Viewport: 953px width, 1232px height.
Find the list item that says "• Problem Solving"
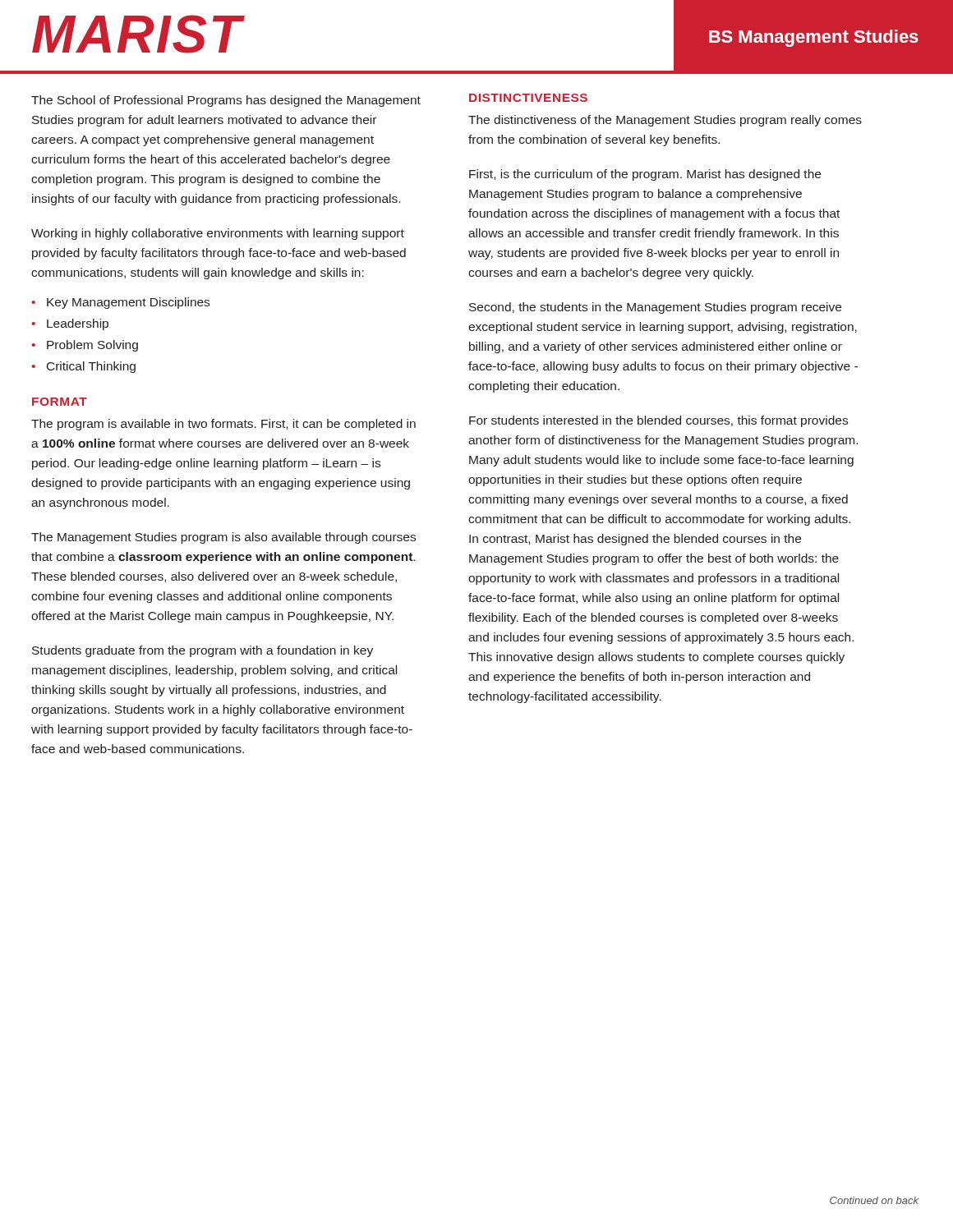[85, 345]
